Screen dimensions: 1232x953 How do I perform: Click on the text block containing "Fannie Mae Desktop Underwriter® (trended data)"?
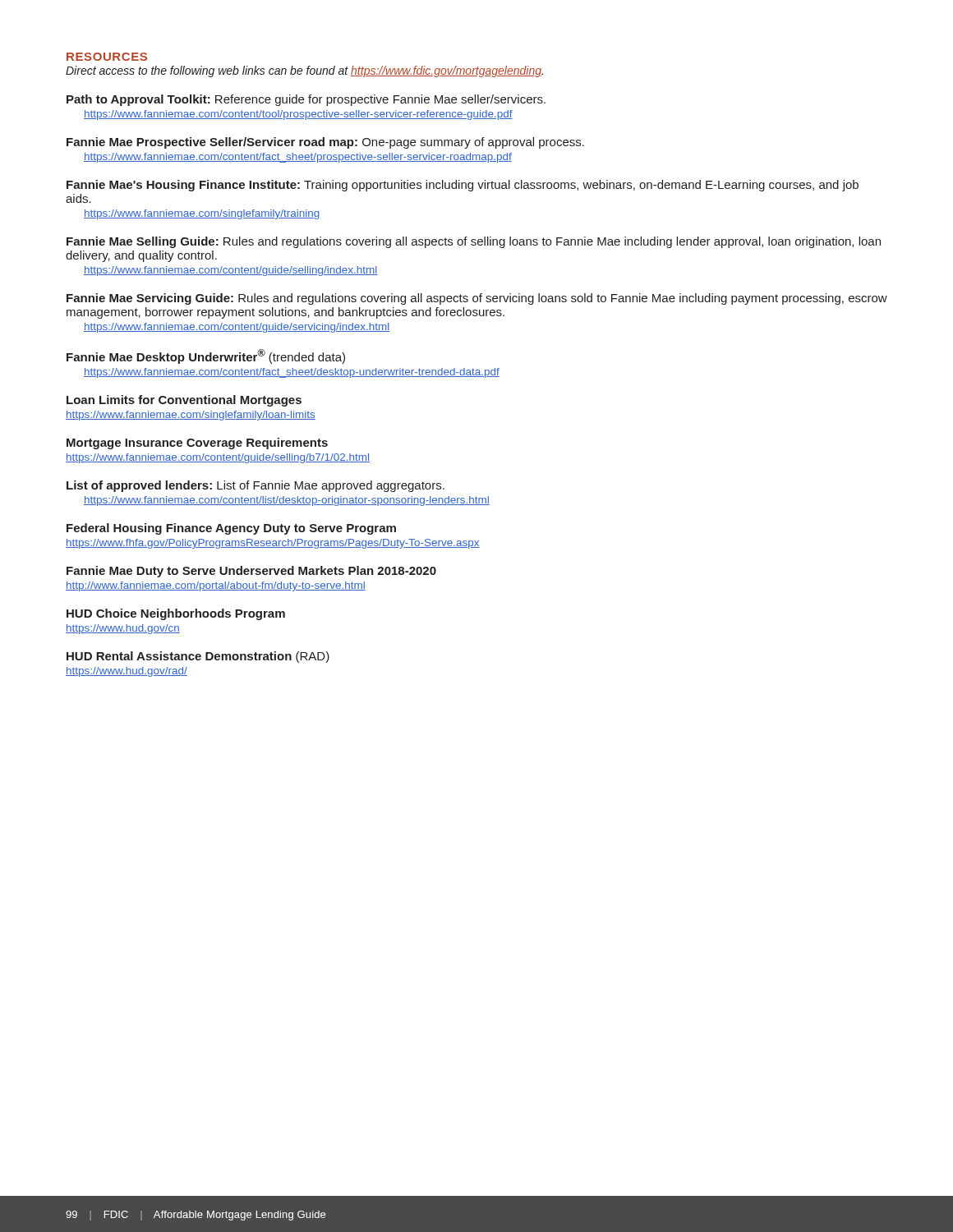pyautogui.click(x=476, y=363)
